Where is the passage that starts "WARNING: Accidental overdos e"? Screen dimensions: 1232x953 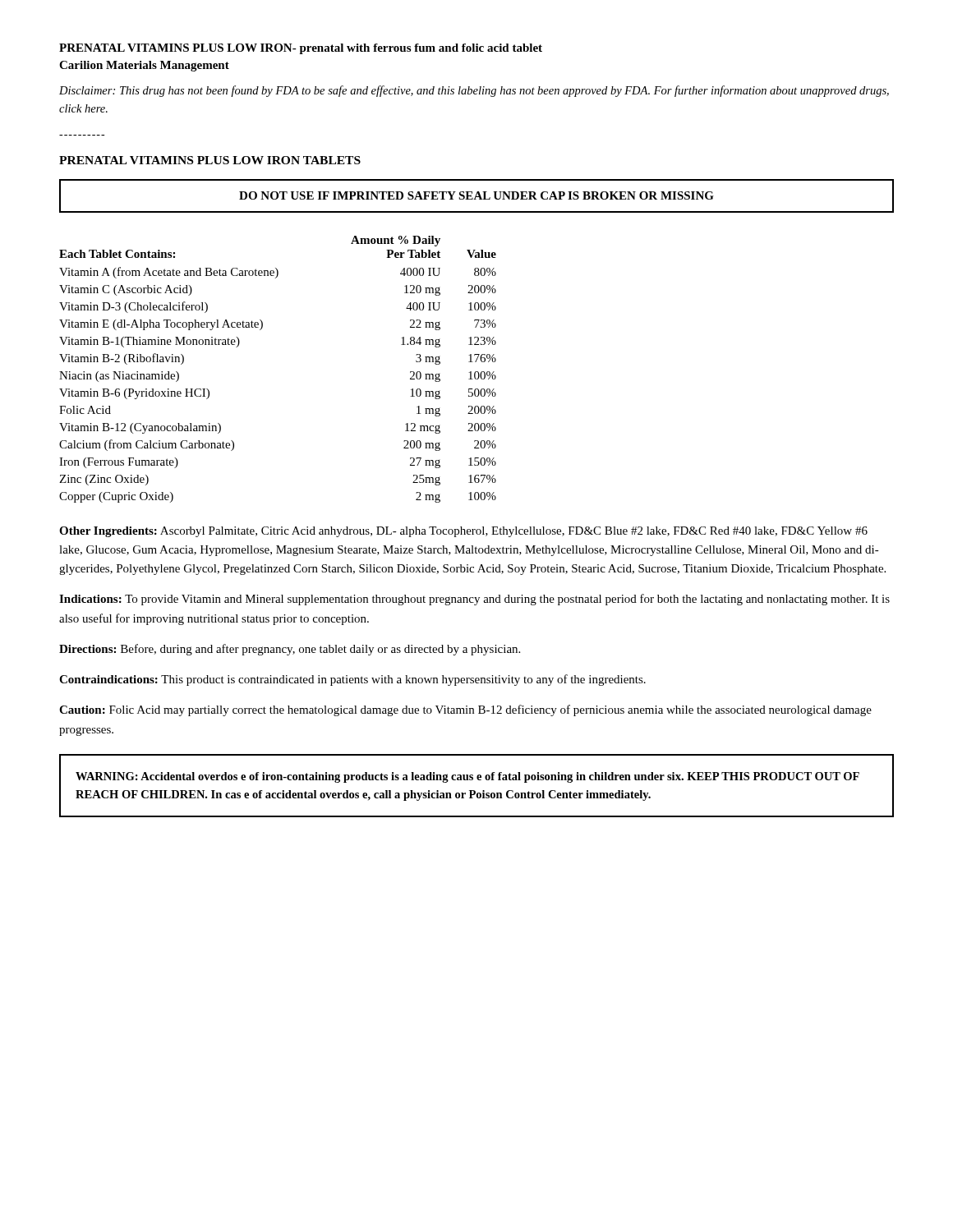pyautogui.click(x=467, y=785)
